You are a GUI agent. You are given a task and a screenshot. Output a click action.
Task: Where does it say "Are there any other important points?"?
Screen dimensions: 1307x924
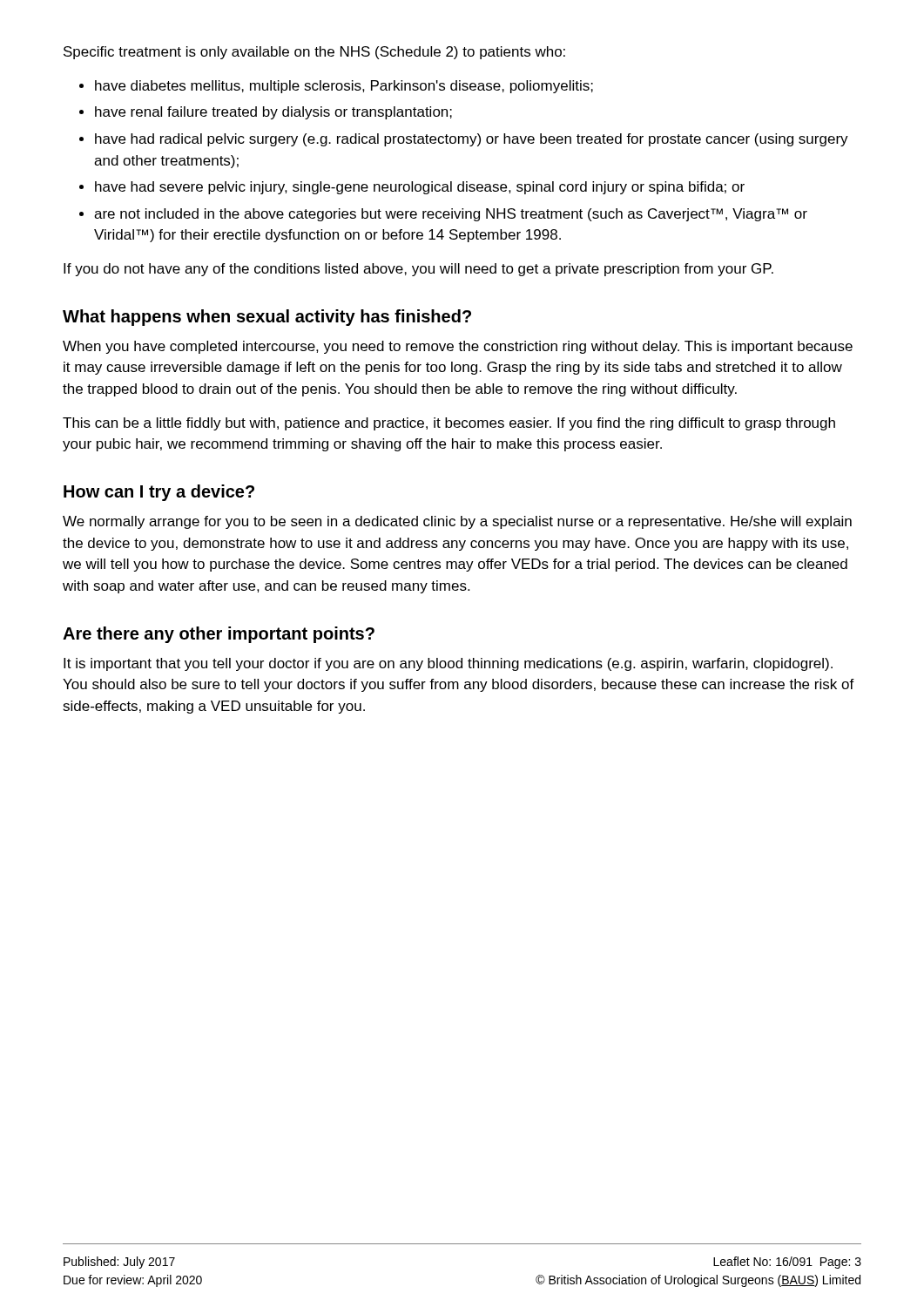[219, 633]
